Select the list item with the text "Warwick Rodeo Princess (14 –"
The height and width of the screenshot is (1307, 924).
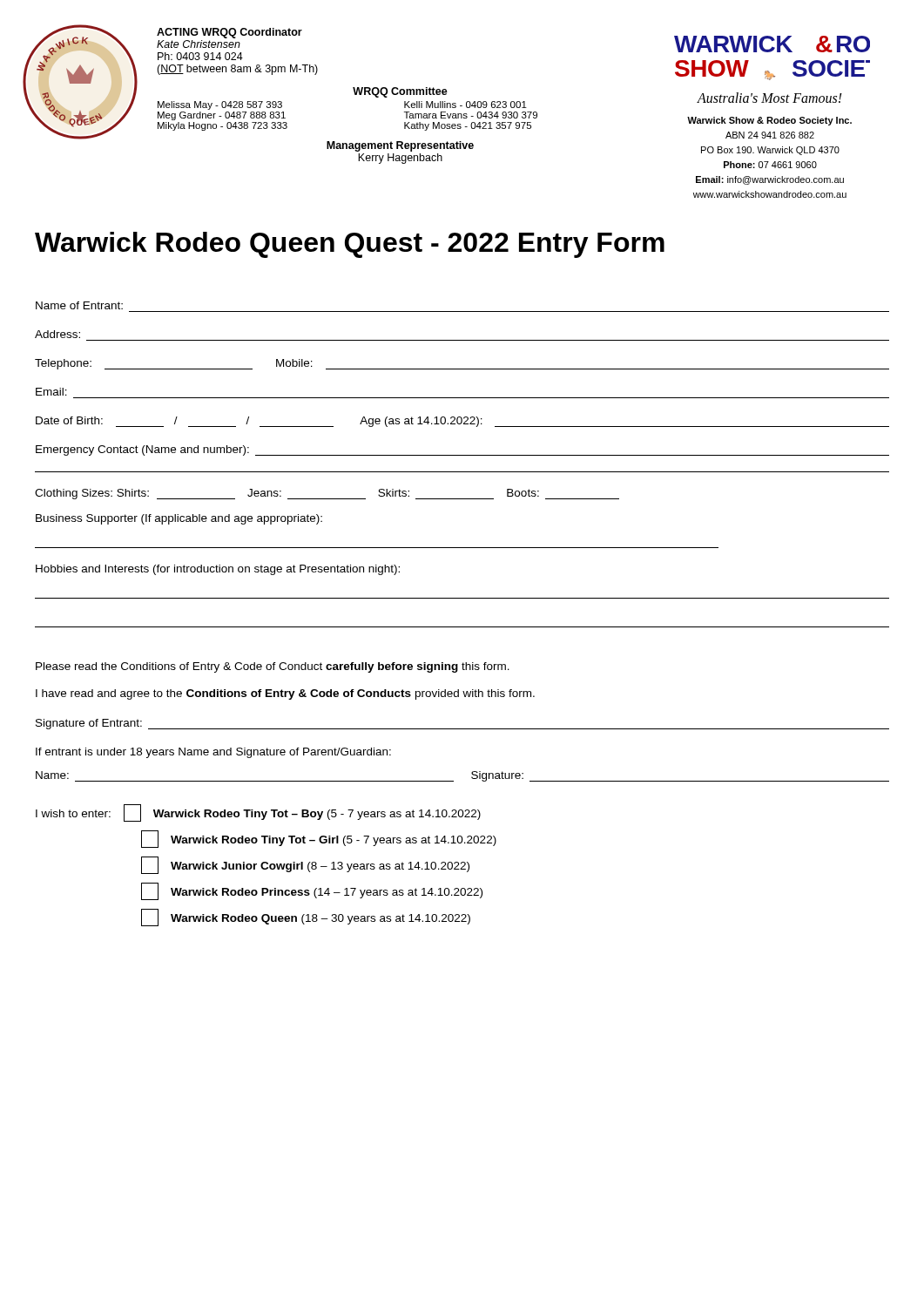312,892
